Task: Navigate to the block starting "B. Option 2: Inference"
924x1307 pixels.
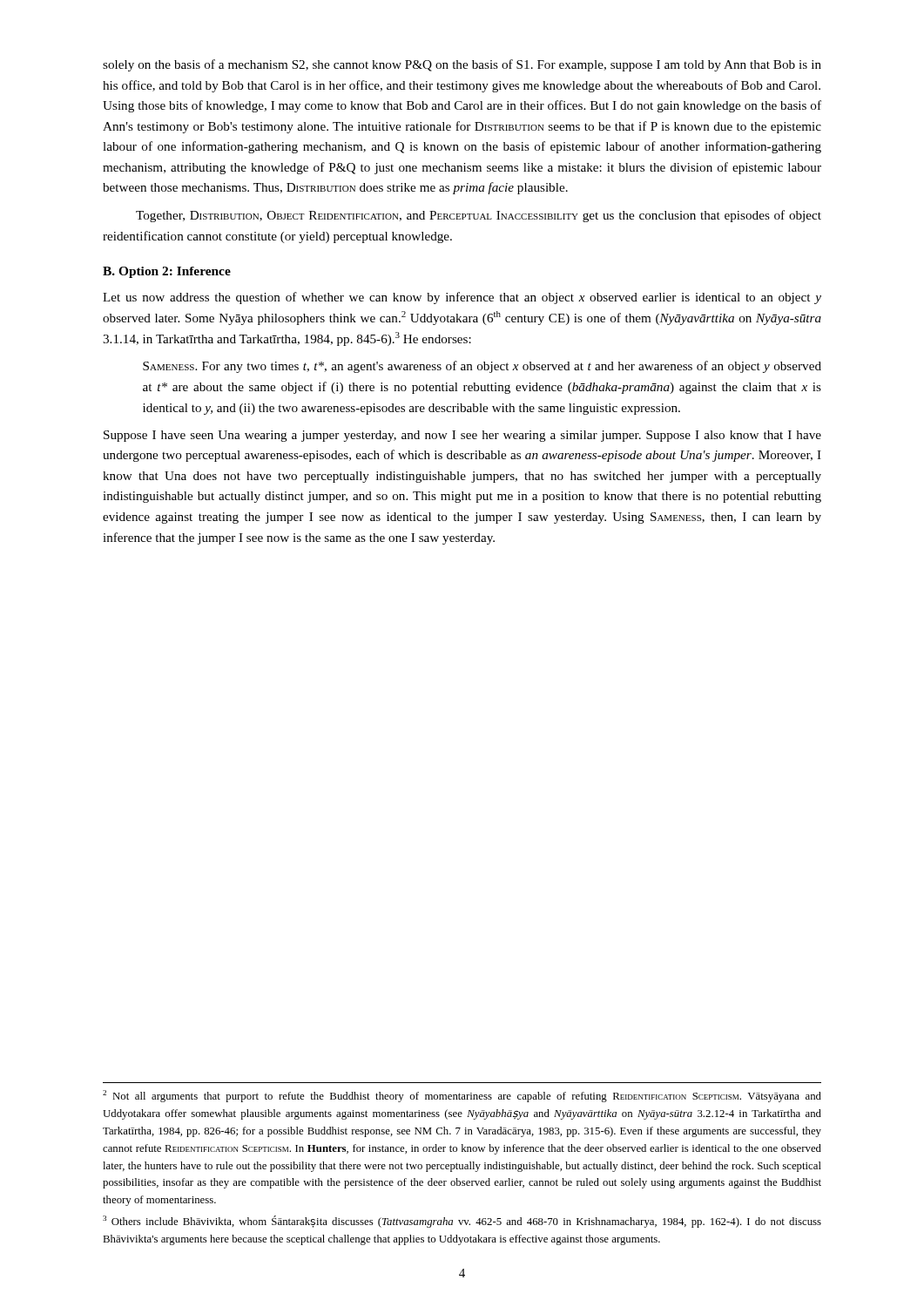Action: coord(167,272)
